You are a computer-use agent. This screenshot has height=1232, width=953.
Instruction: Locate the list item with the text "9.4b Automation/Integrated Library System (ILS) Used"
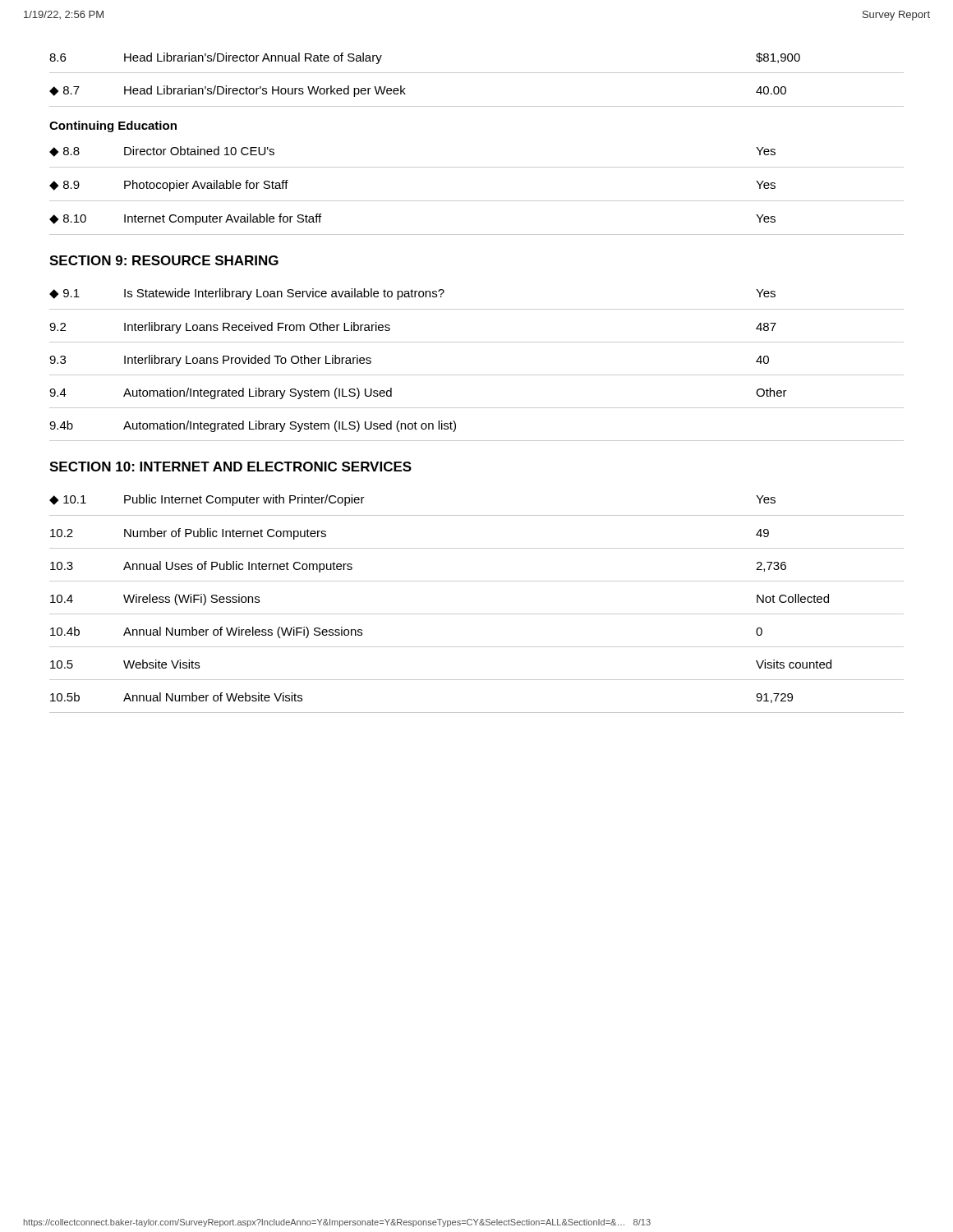253,426
